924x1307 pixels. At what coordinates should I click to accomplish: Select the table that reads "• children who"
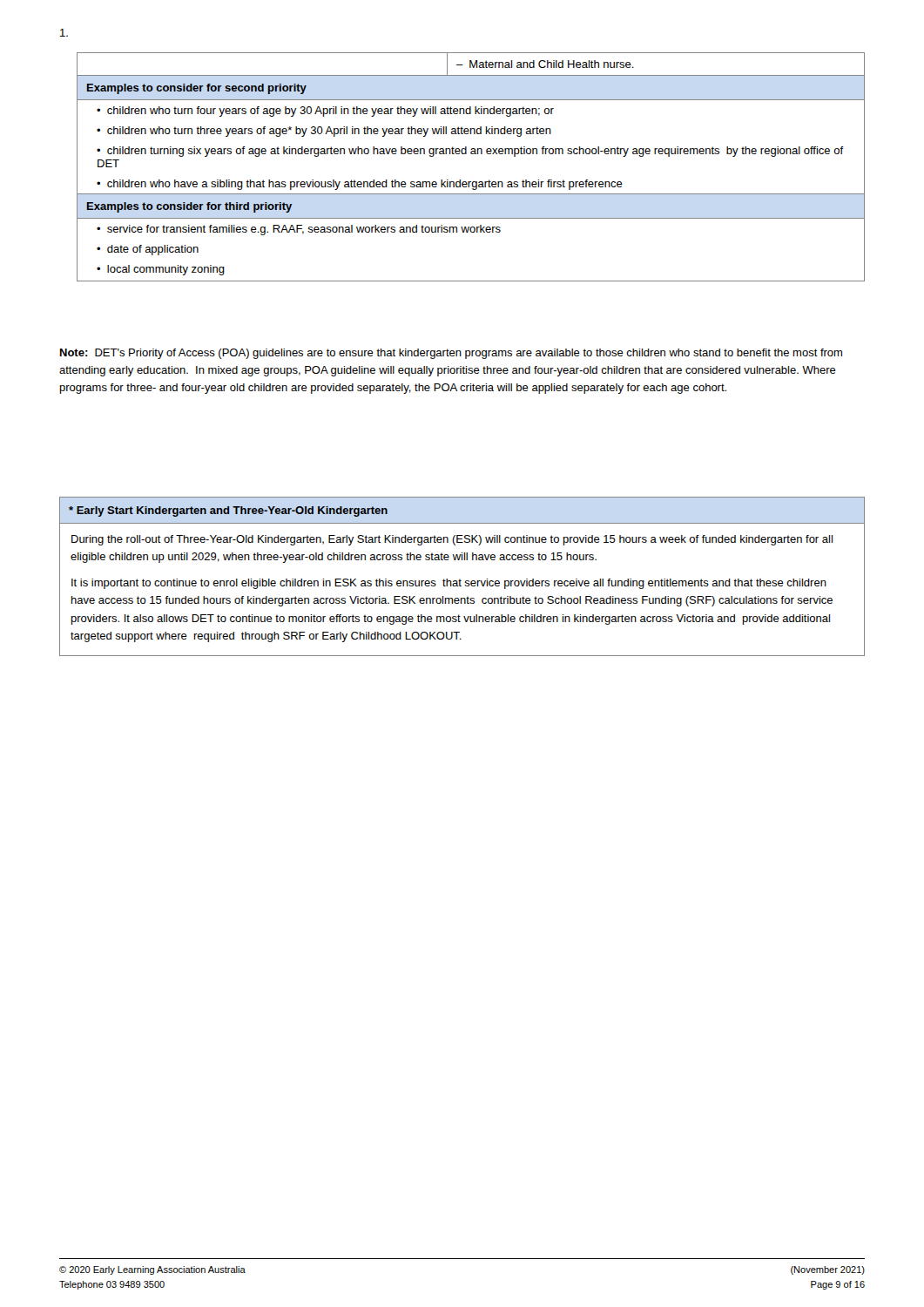(471, 154)
